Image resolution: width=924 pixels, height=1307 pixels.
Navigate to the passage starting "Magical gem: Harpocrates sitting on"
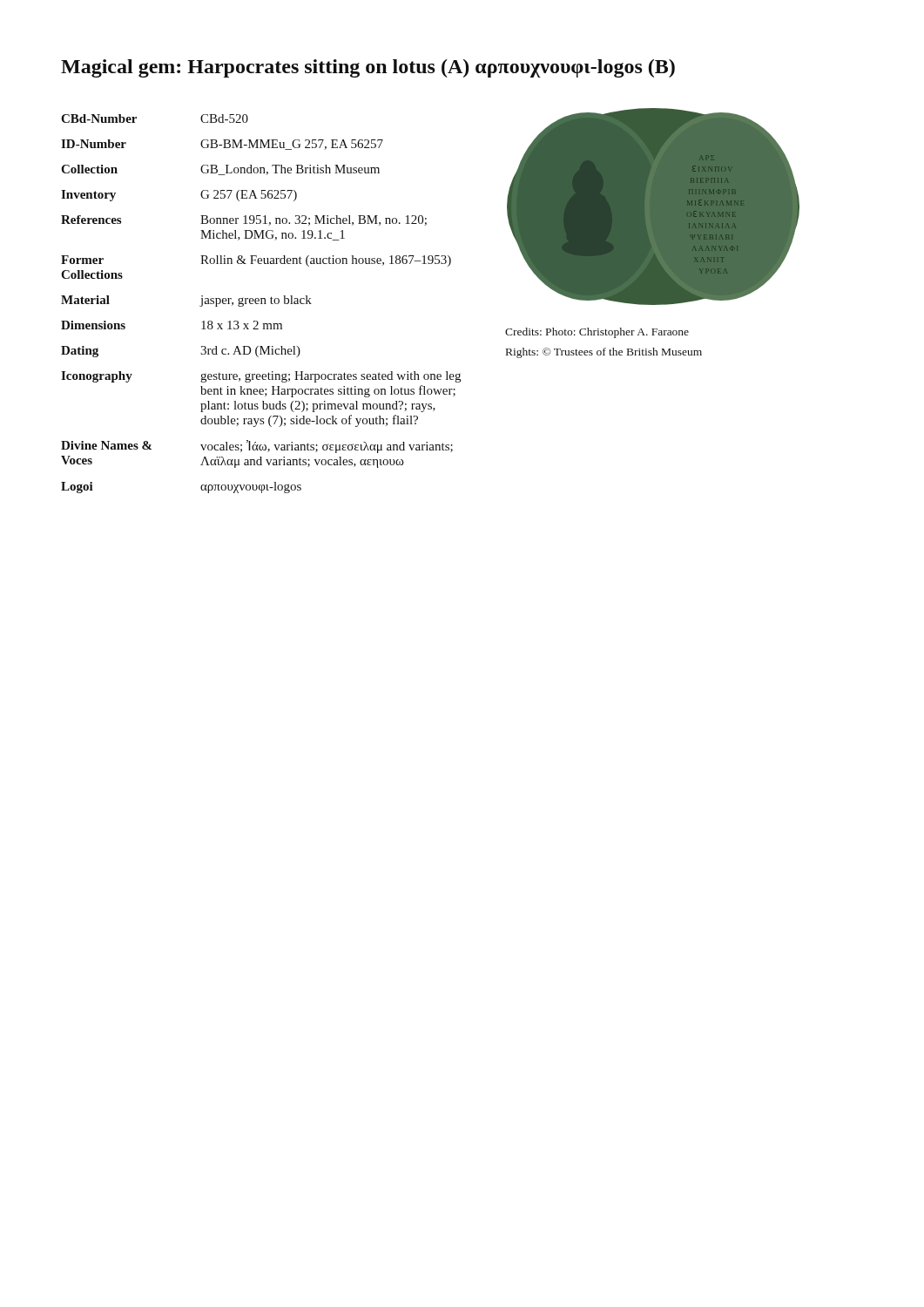tap(462, 66)
